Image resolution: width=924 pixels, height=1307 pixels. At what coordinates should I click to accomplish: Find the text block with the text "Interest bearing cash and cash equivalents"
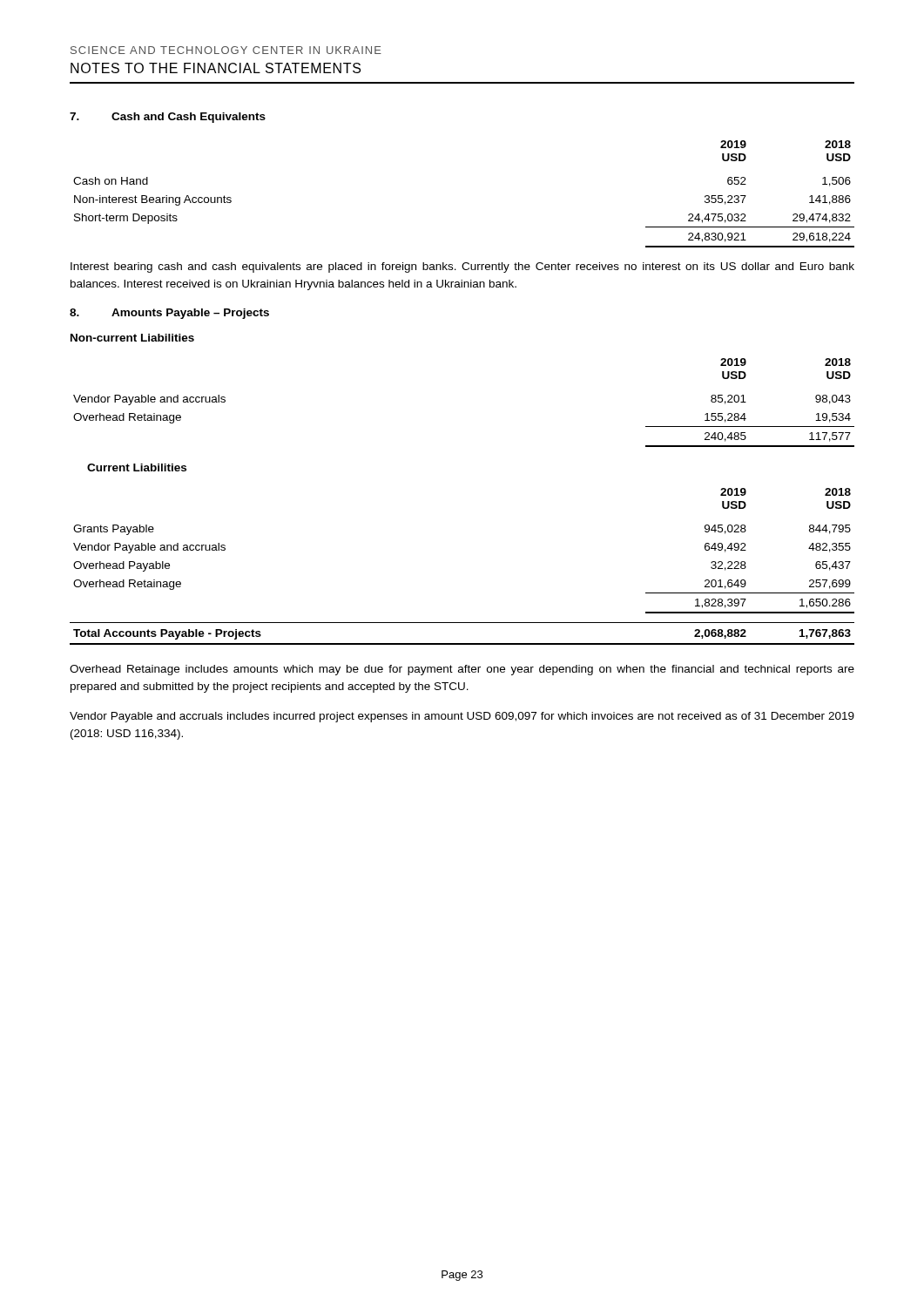tap(462, 275)
